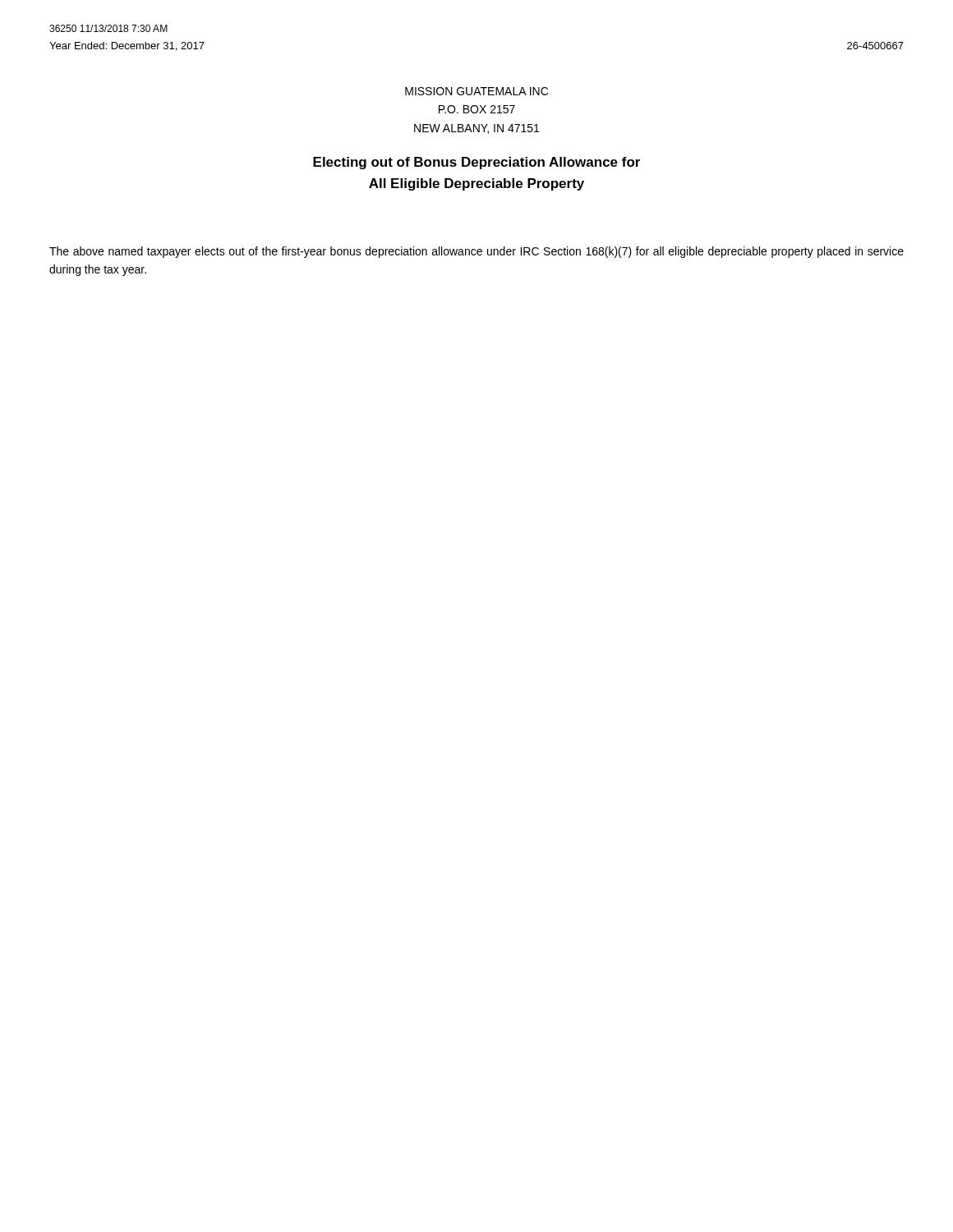Click on the text block that says "The above named taxpayer elects"

[x=476, y=261]
